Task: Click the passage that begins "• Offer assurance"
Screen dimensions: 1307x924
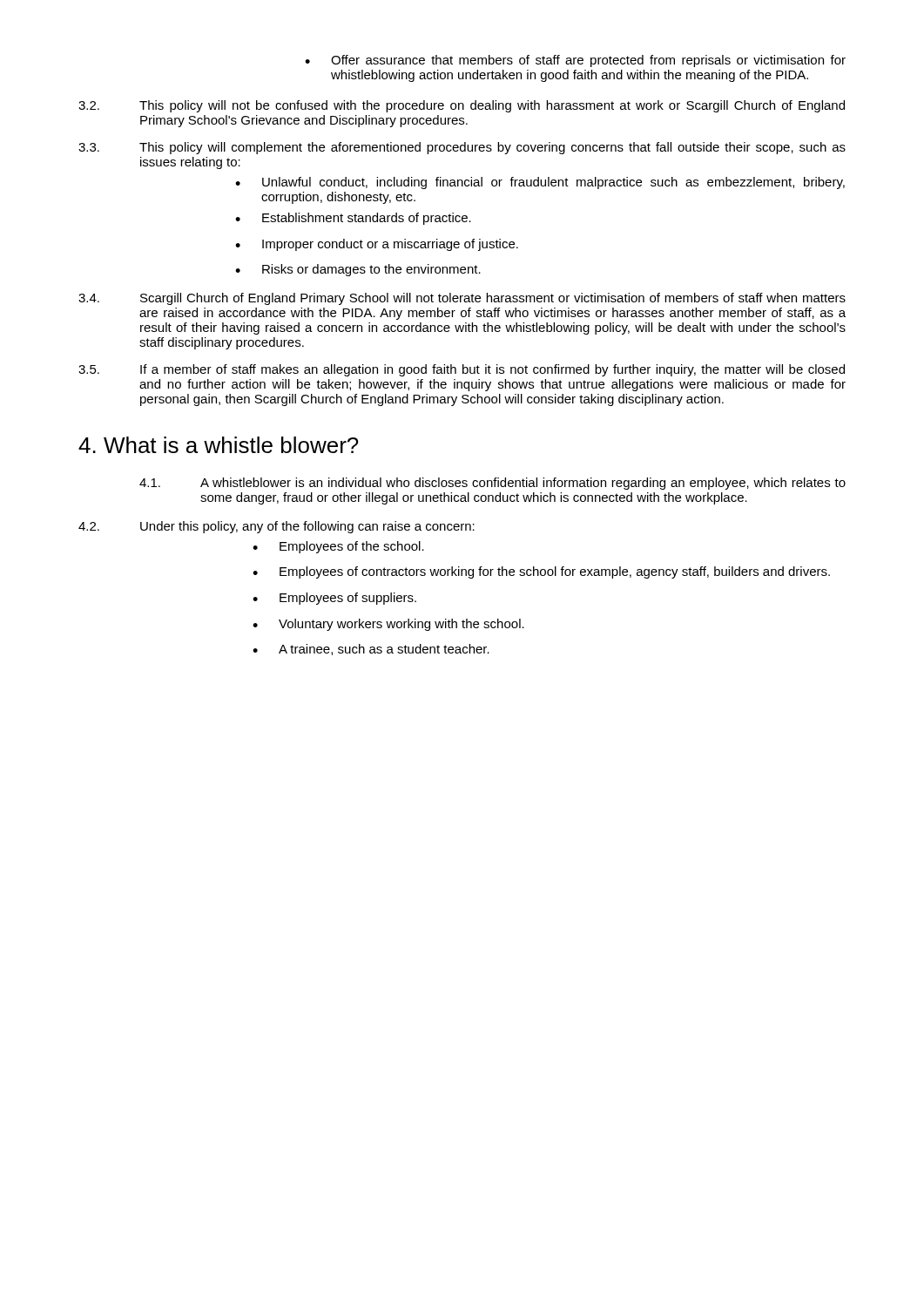Action: point(575,67)
